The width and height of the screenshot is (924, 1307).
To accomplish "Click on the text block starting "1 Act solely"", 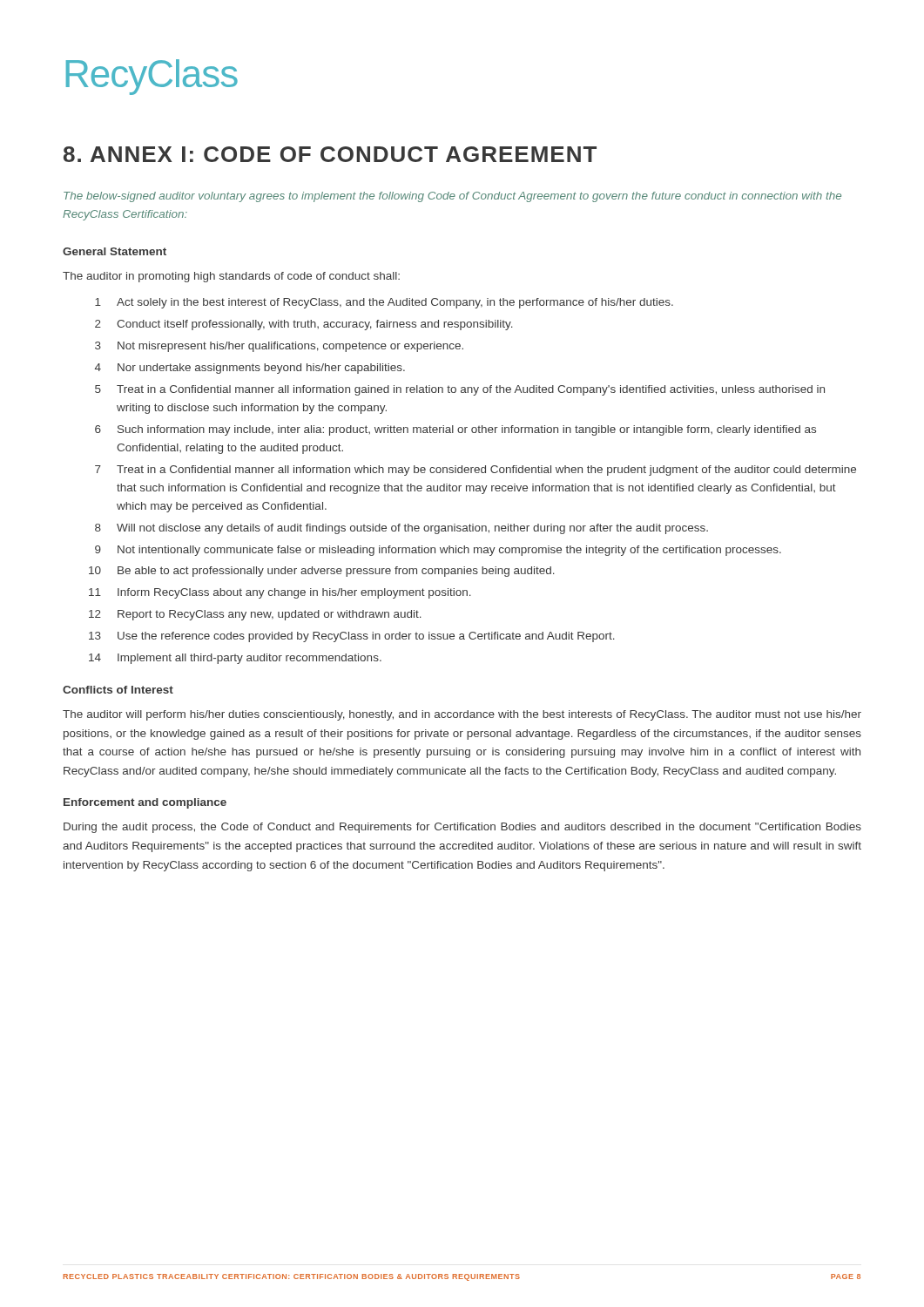I will 462,303.
